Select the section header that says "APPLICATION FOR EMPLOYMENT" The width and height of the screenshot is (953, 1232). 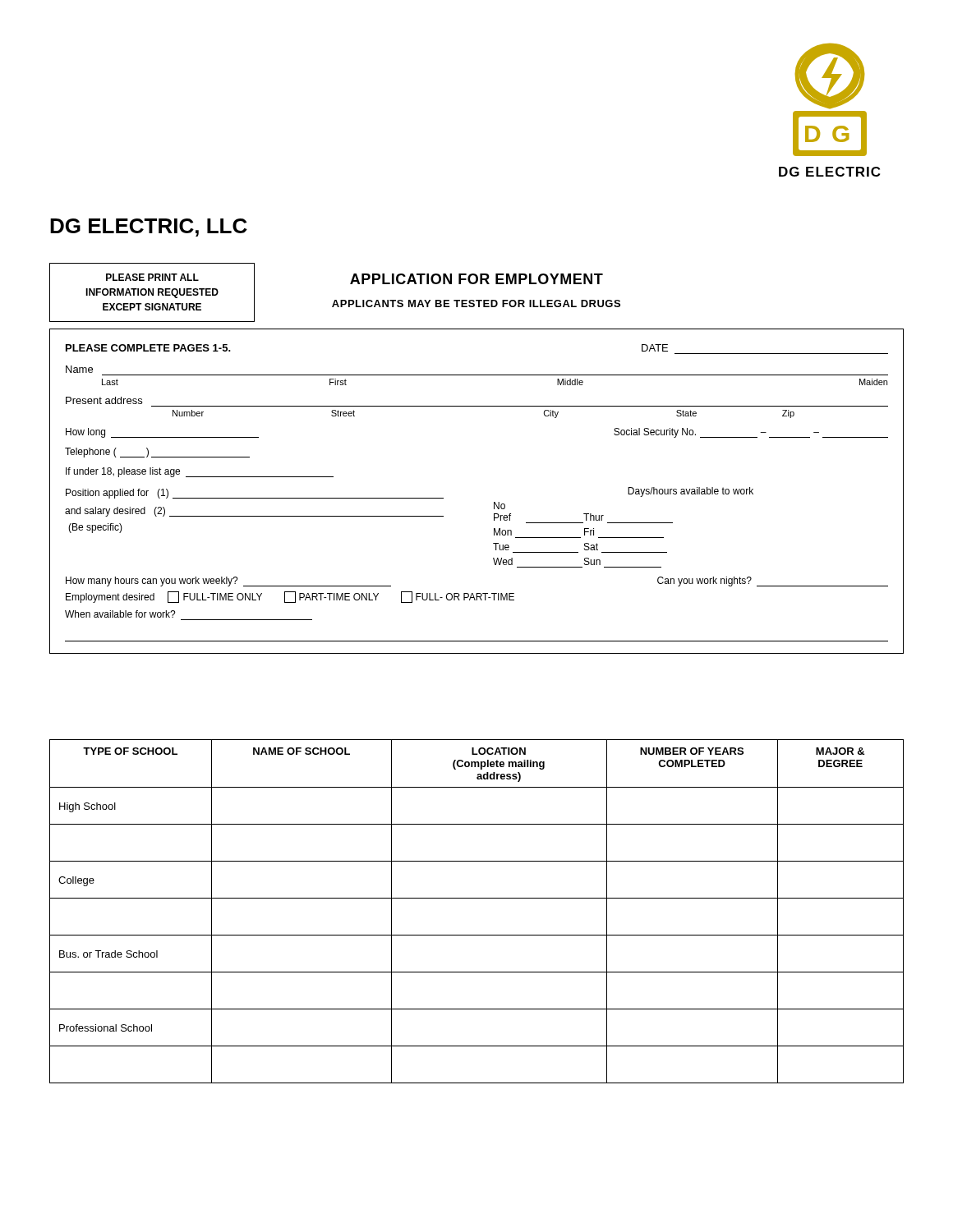pyautogui.click(x=476, y=279)
